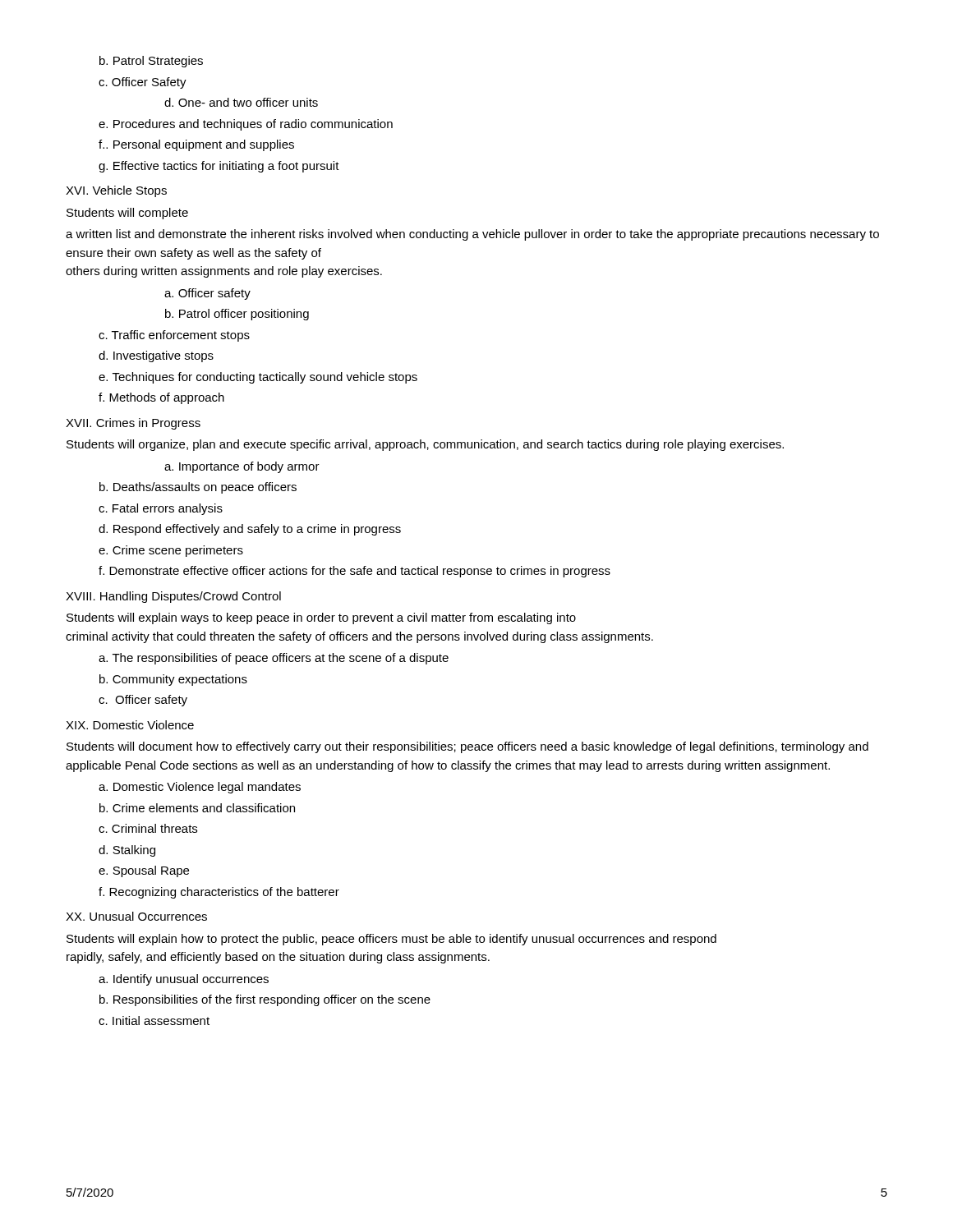Find the section header containing "XVI. Vehicle Stops"

tap(116, 190)
